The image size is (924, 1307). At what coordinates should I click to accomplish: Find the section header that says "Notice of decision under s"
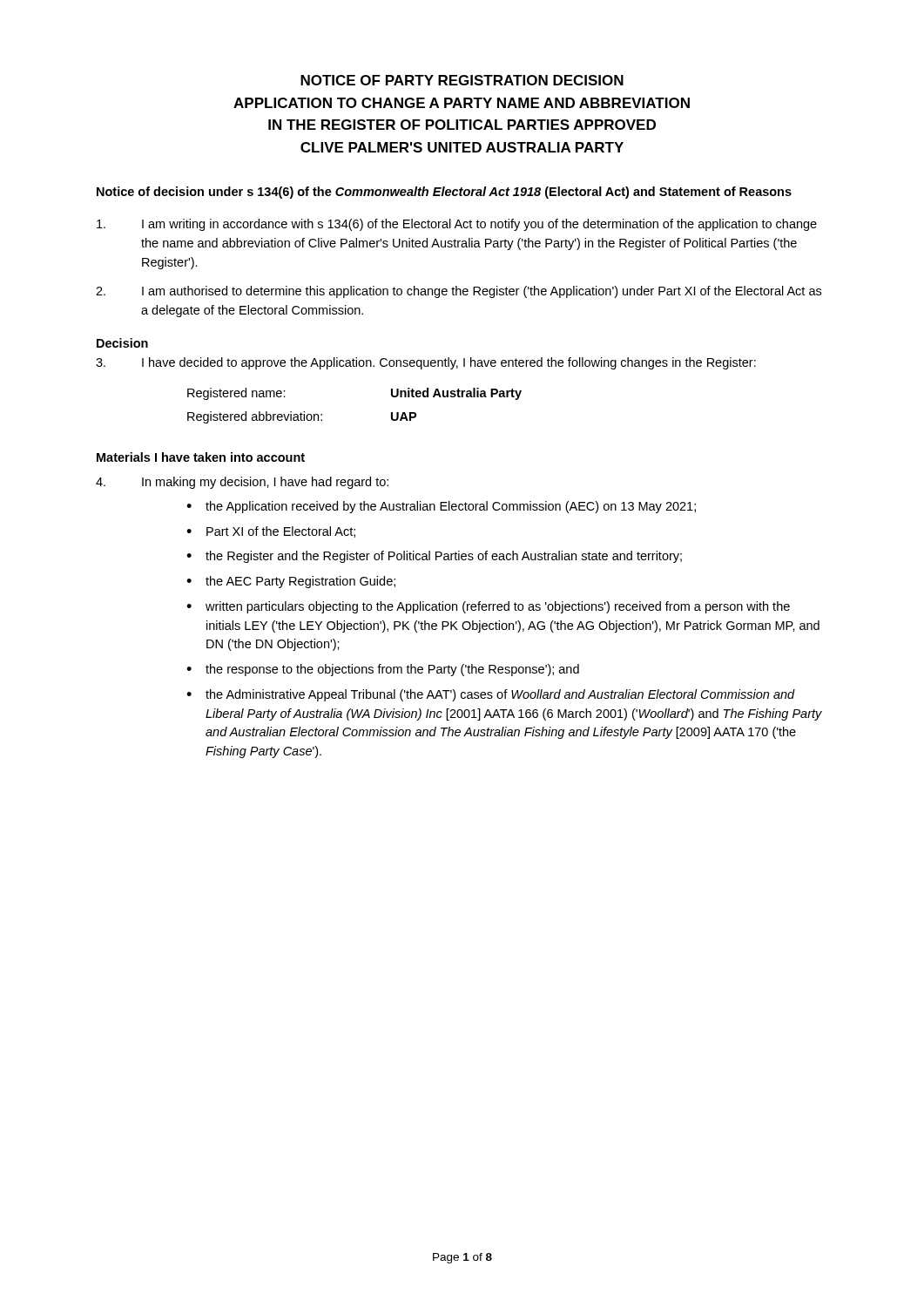point(444,192)
